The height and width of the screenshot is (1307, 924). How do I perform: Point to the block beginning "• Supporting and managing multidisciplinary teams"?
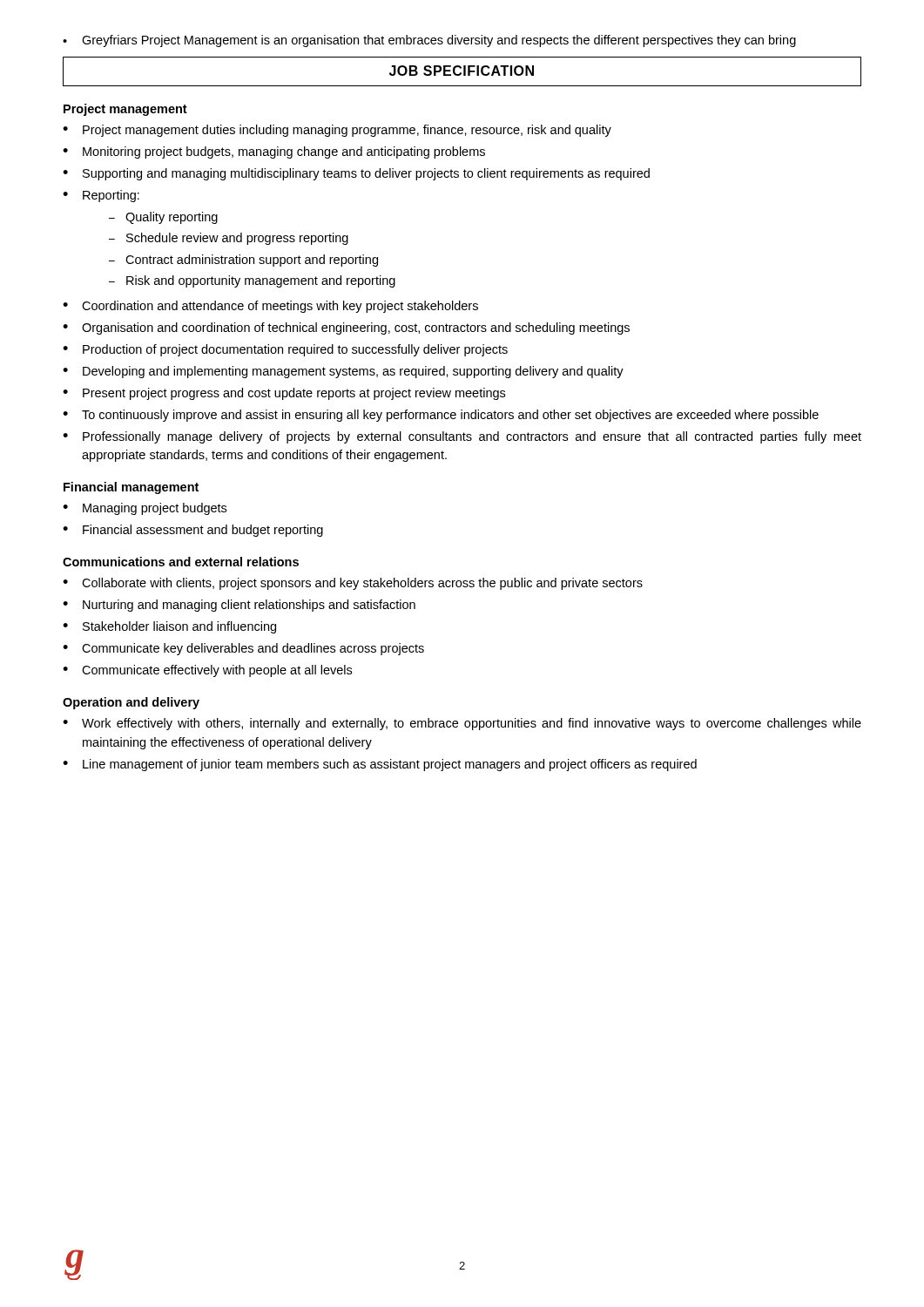pos(462,174)
